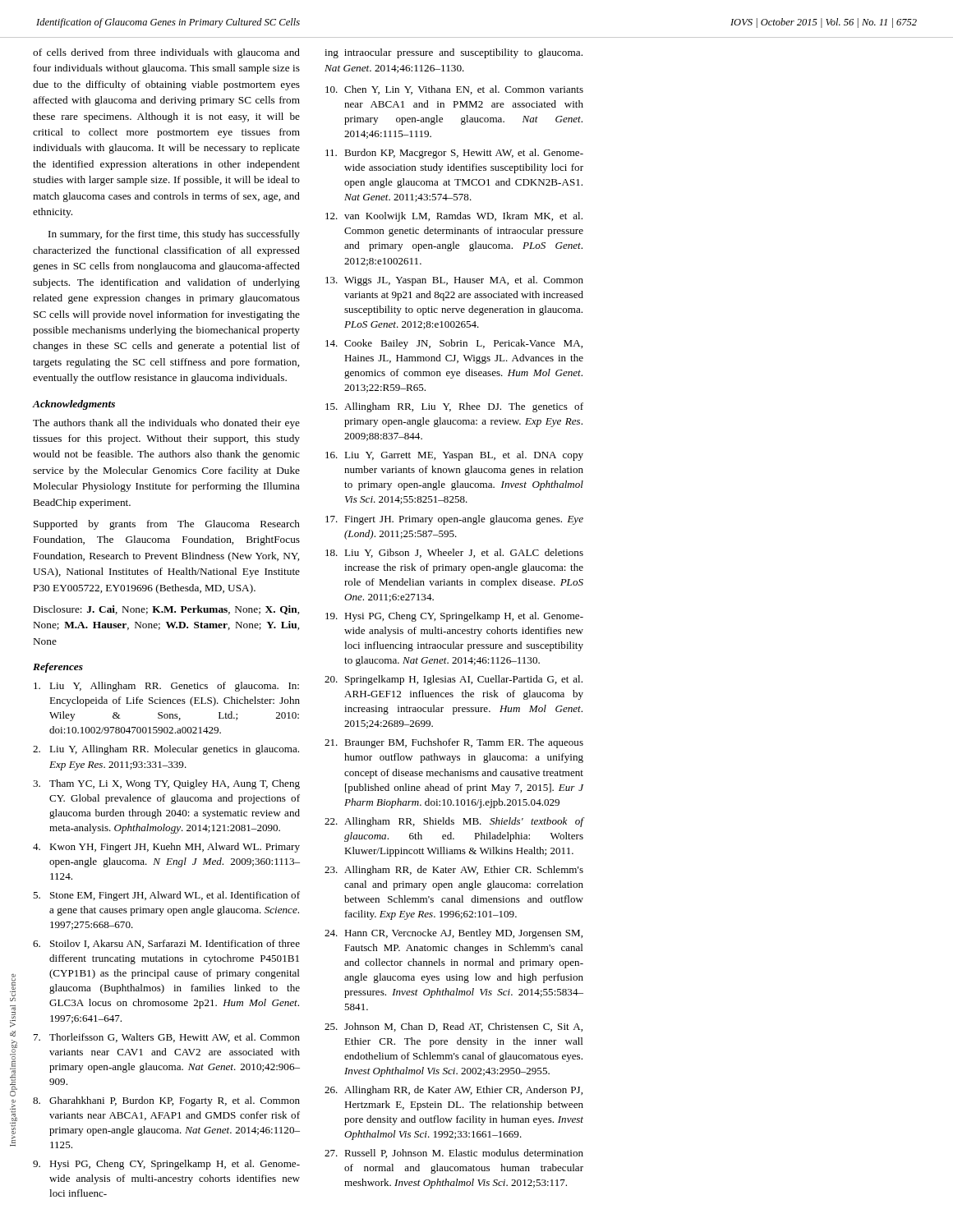Viewport: 953px width, 1232px height.
Task: Click on the list item that says "26. Allingham RR, de Kater AW,"
Action: (x=454, y=1112)
